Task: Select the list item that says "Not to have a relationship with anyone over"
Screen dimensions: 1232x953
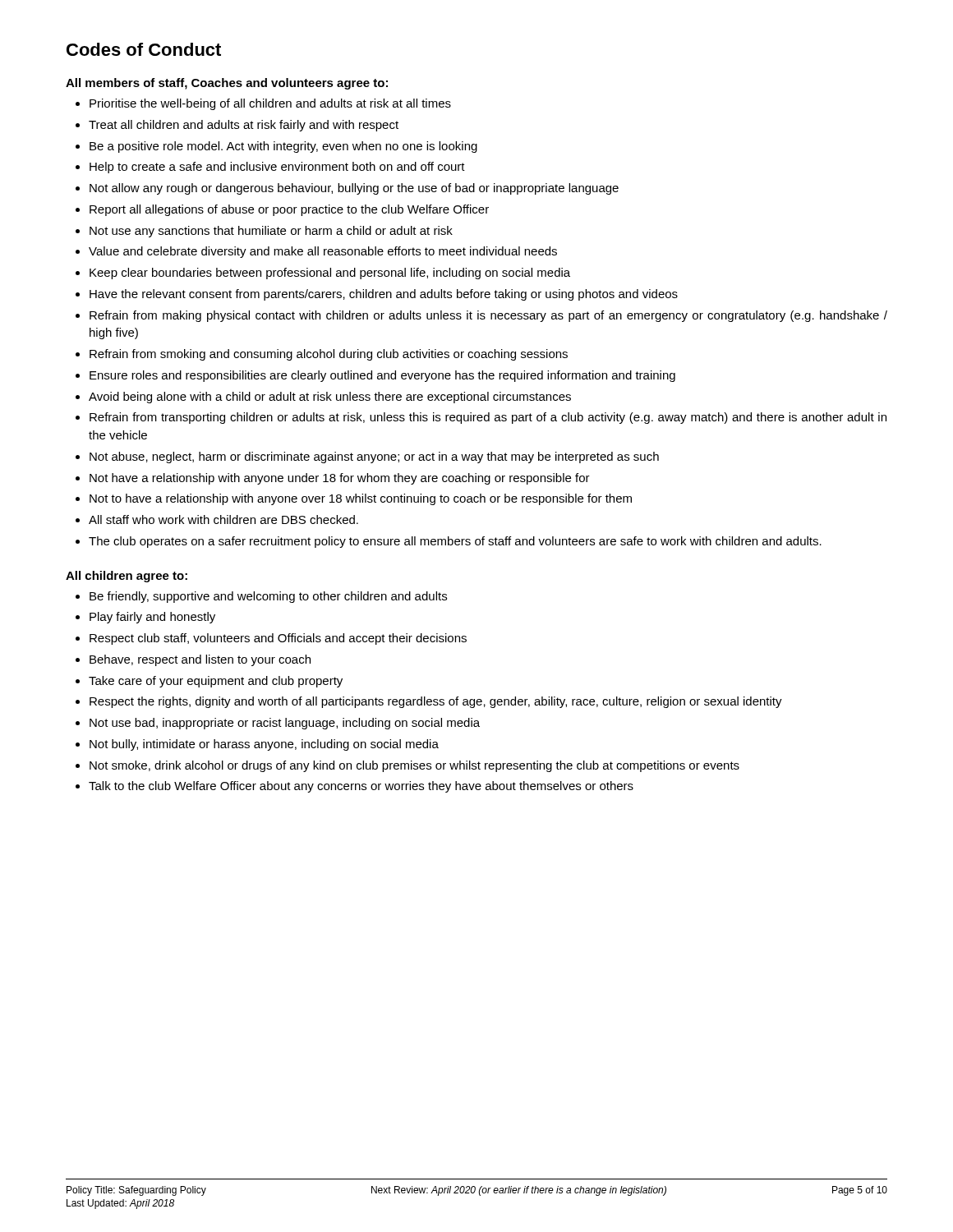Action: click(x=361, y=498)
